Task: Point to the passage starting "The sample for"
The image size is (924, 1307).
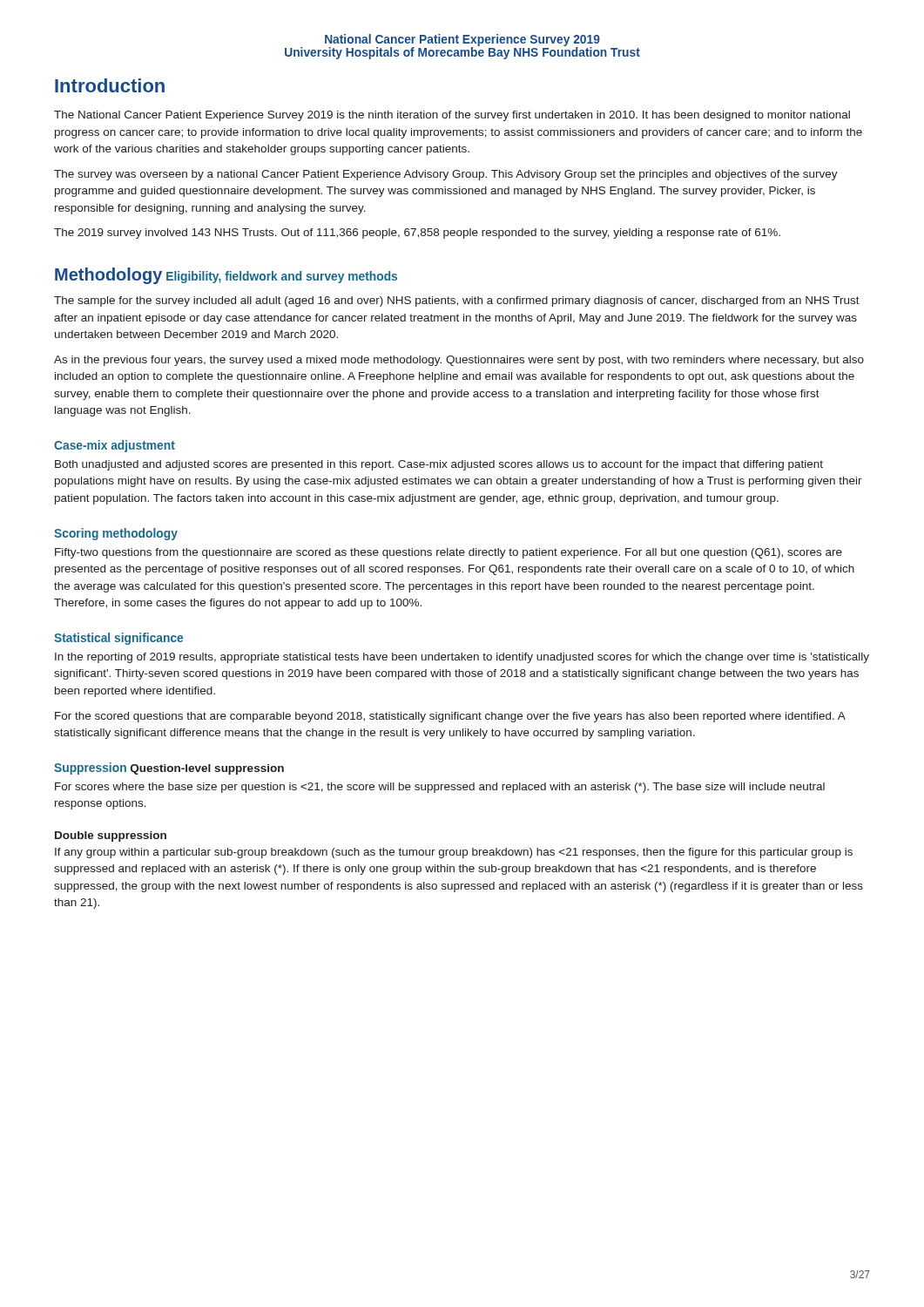Action: [x=462, y=317]
